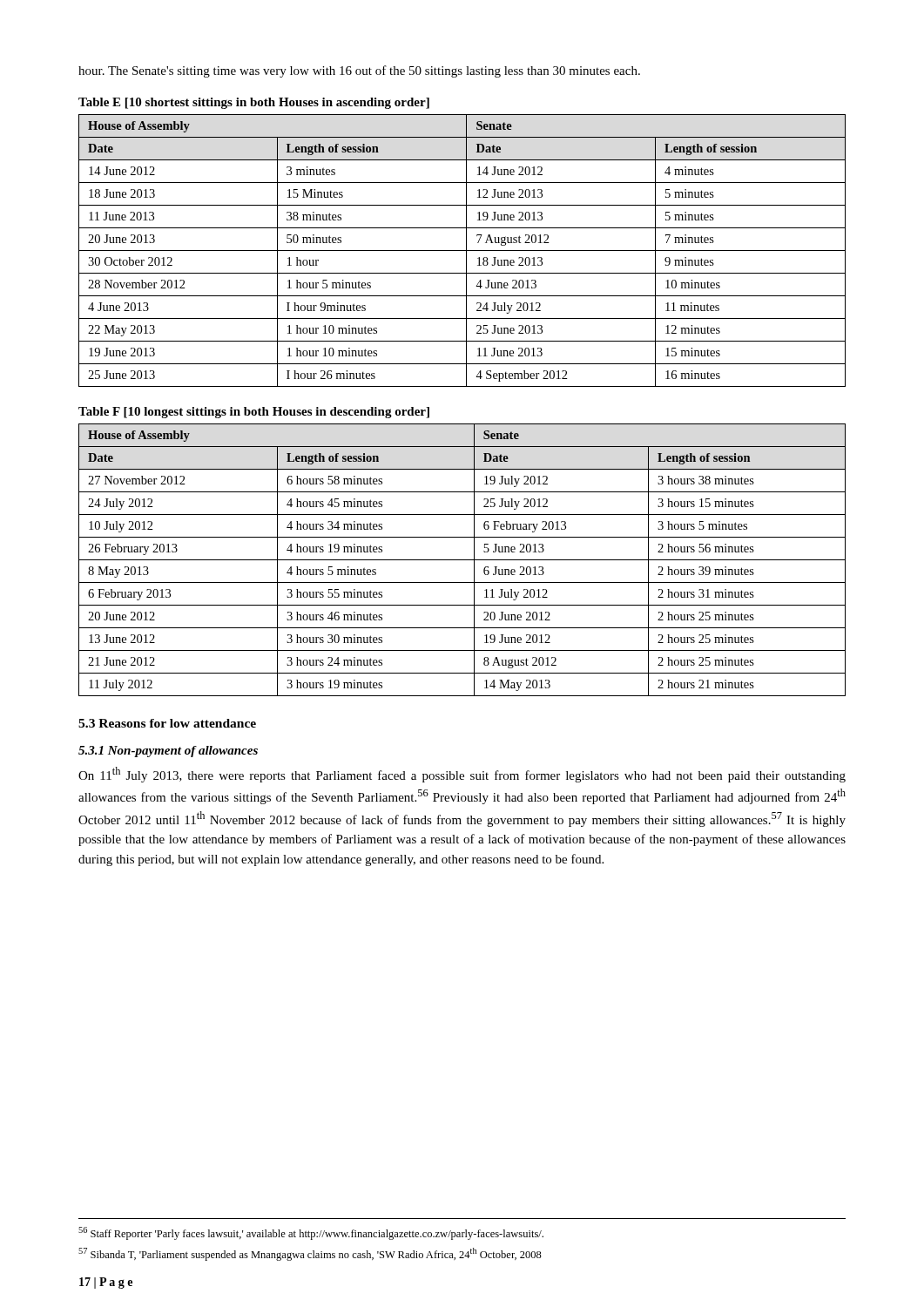Where is the passage that starts "57 Sibanda T, 'Parliament suspended as Mnangagwa claims"?

pyautogui.click(x=310, y=1254)
